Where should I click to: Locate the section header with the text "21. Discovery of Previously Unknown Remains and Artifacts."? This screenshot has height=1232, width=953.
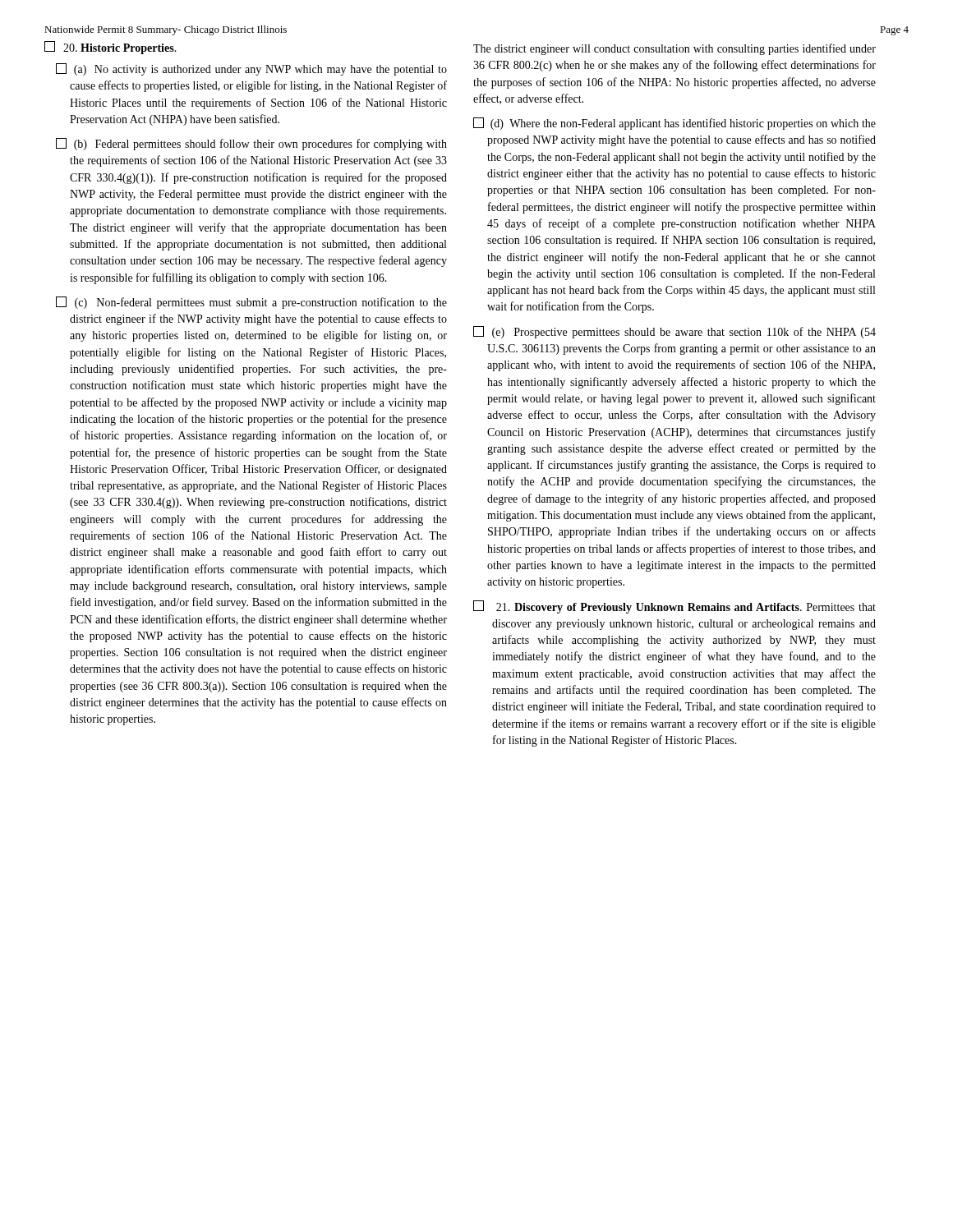(x=675, y=674)
